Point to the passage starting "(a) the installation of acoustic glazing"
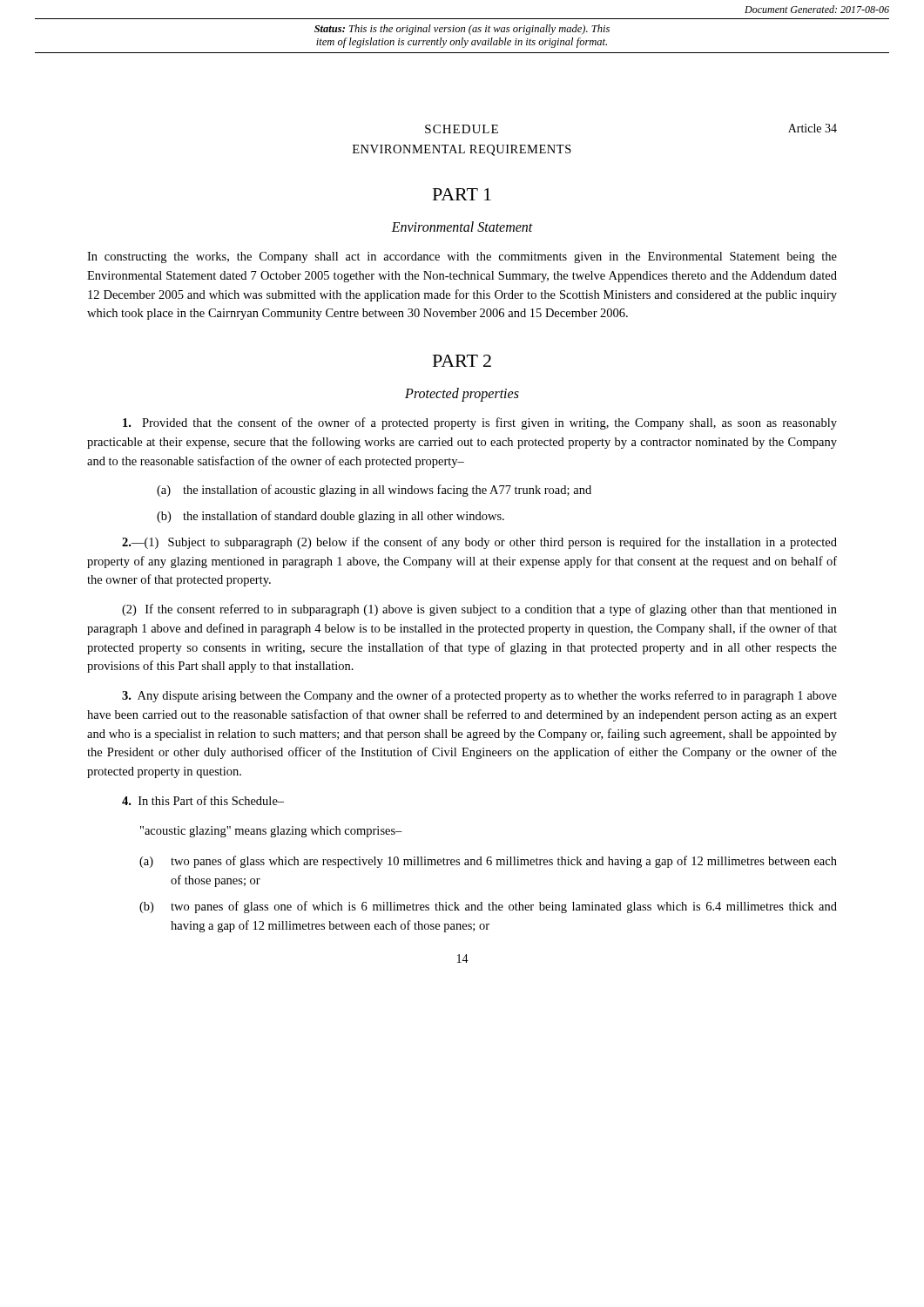 click(x=497, y=491)
